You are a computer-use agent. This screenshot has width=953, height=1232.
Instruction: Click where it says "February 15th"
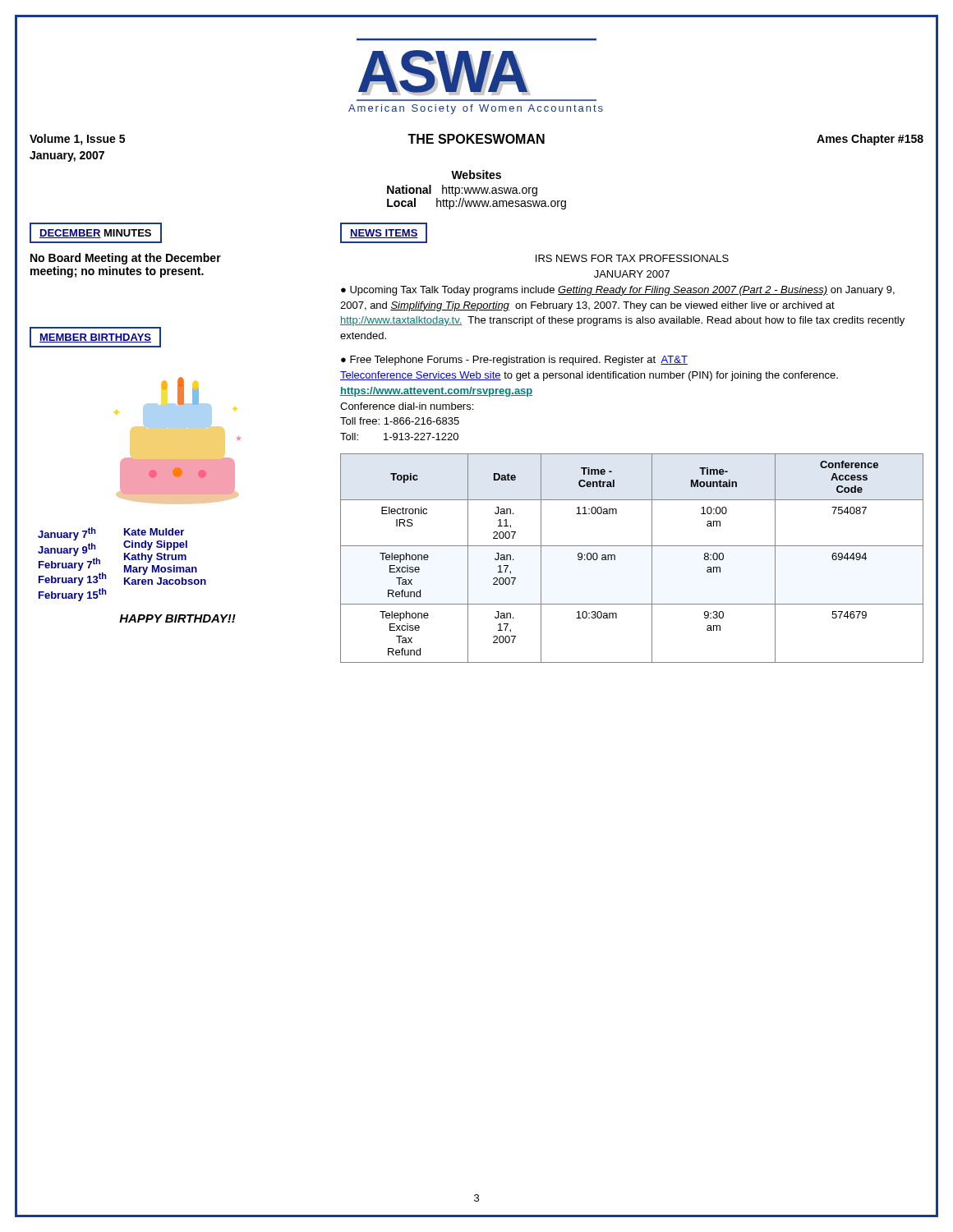click(72, 593)
